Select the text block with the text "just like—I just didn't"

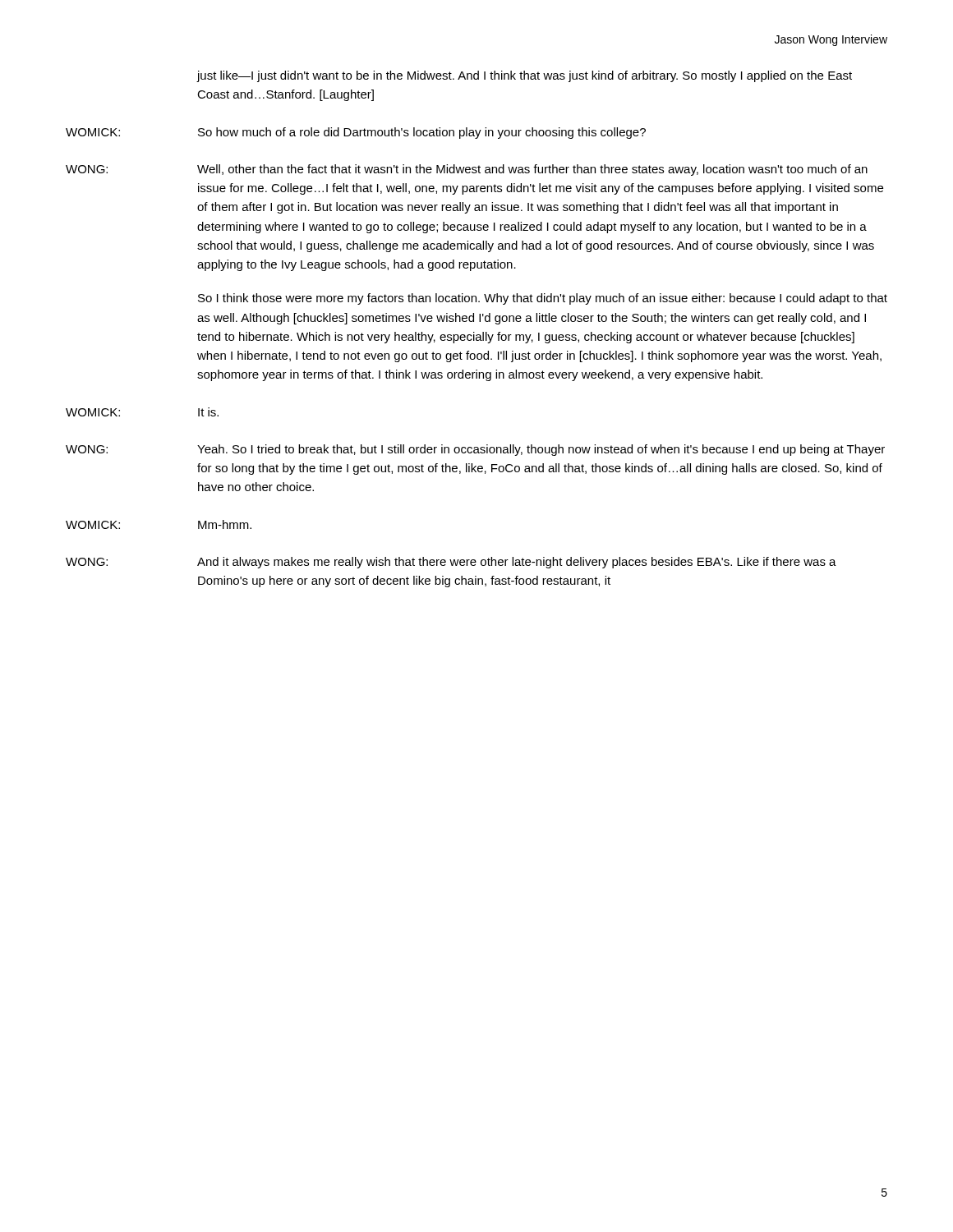click(x=525, y=85)
